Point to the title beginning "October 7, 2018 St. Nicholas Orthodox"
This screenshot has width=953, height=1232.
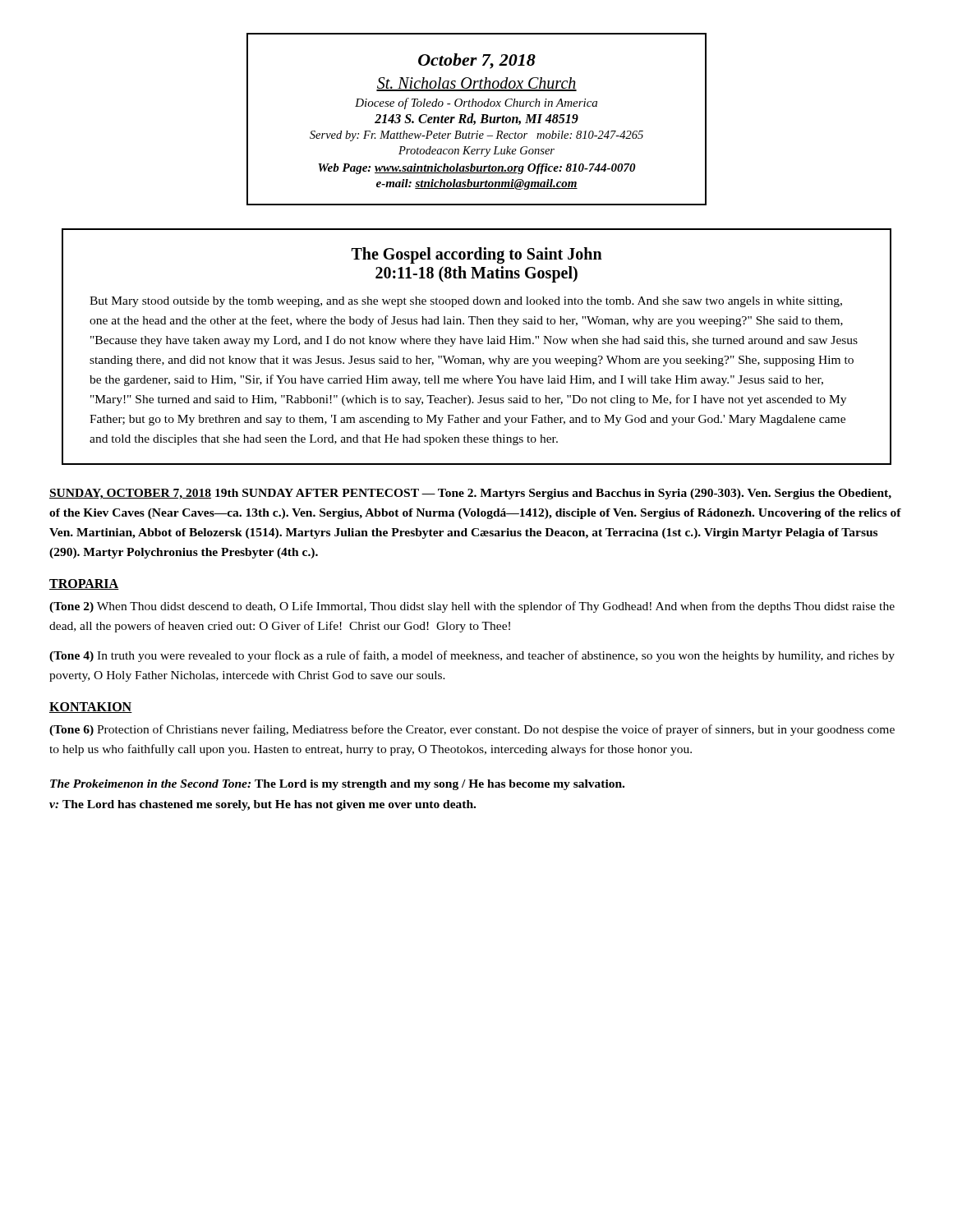(x=476, y=120)
